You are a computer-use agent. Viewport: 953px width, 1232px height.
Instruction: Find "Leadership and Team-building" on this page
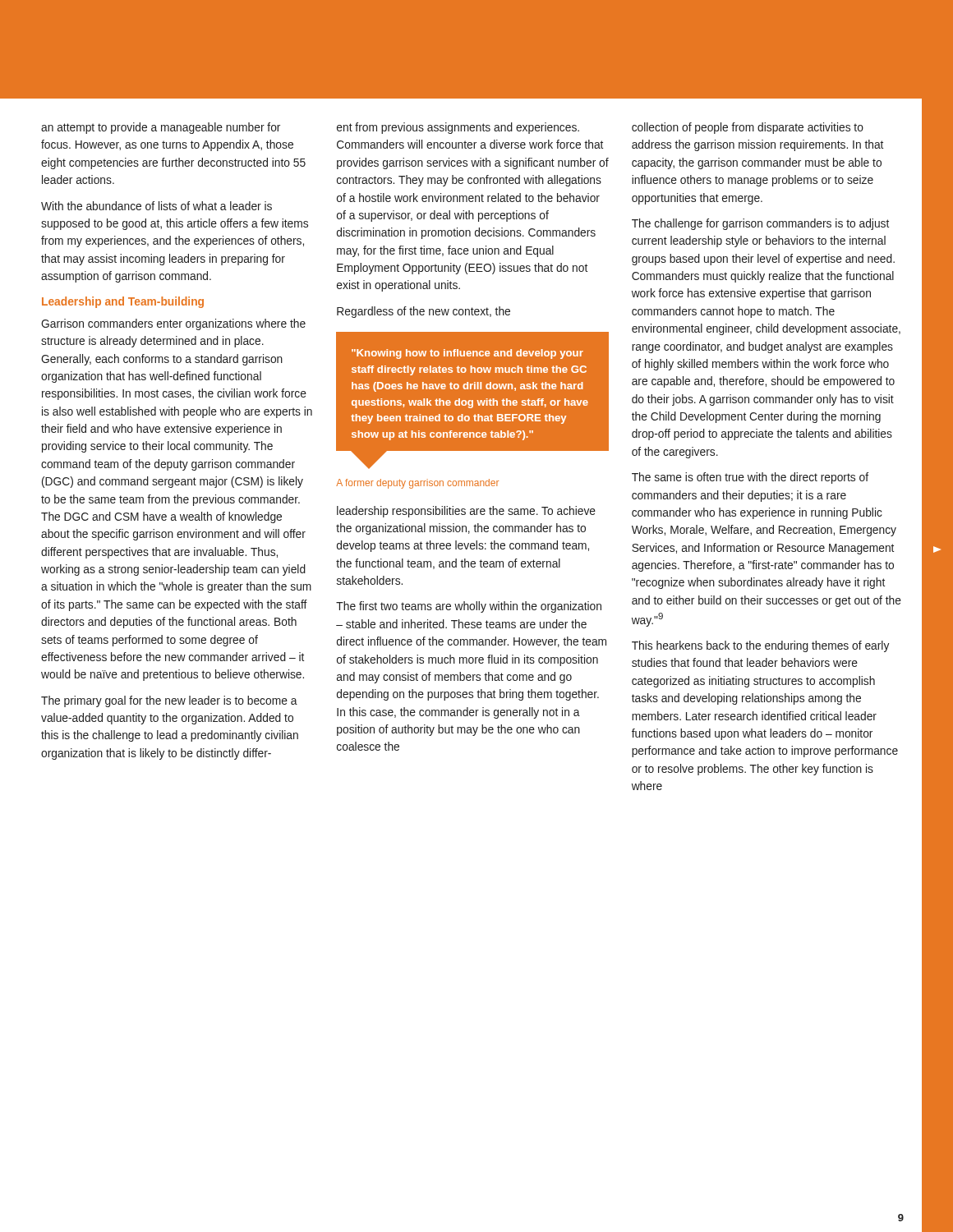(x=123, y=302)
